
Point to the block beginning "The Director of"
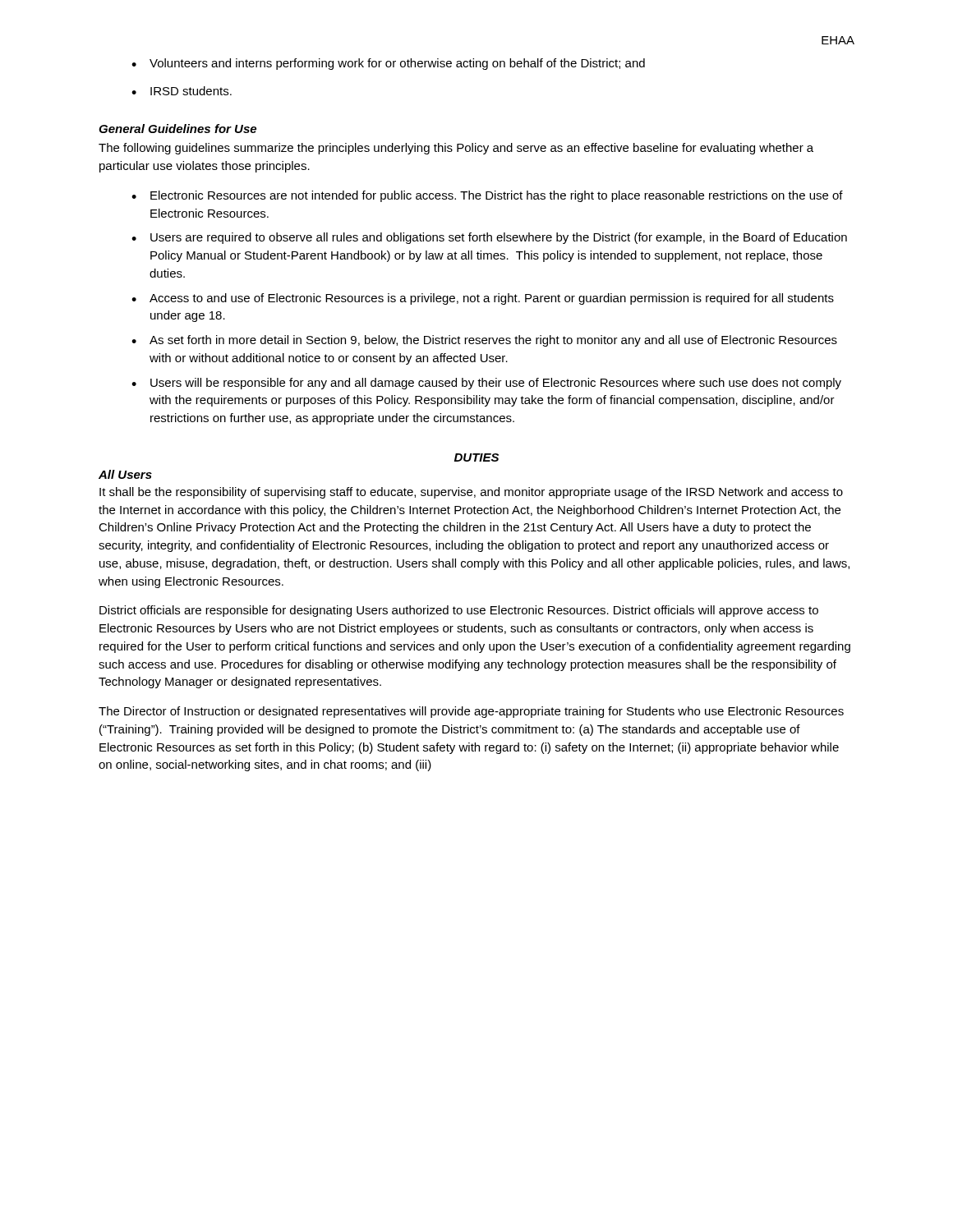tap(471, 738)
